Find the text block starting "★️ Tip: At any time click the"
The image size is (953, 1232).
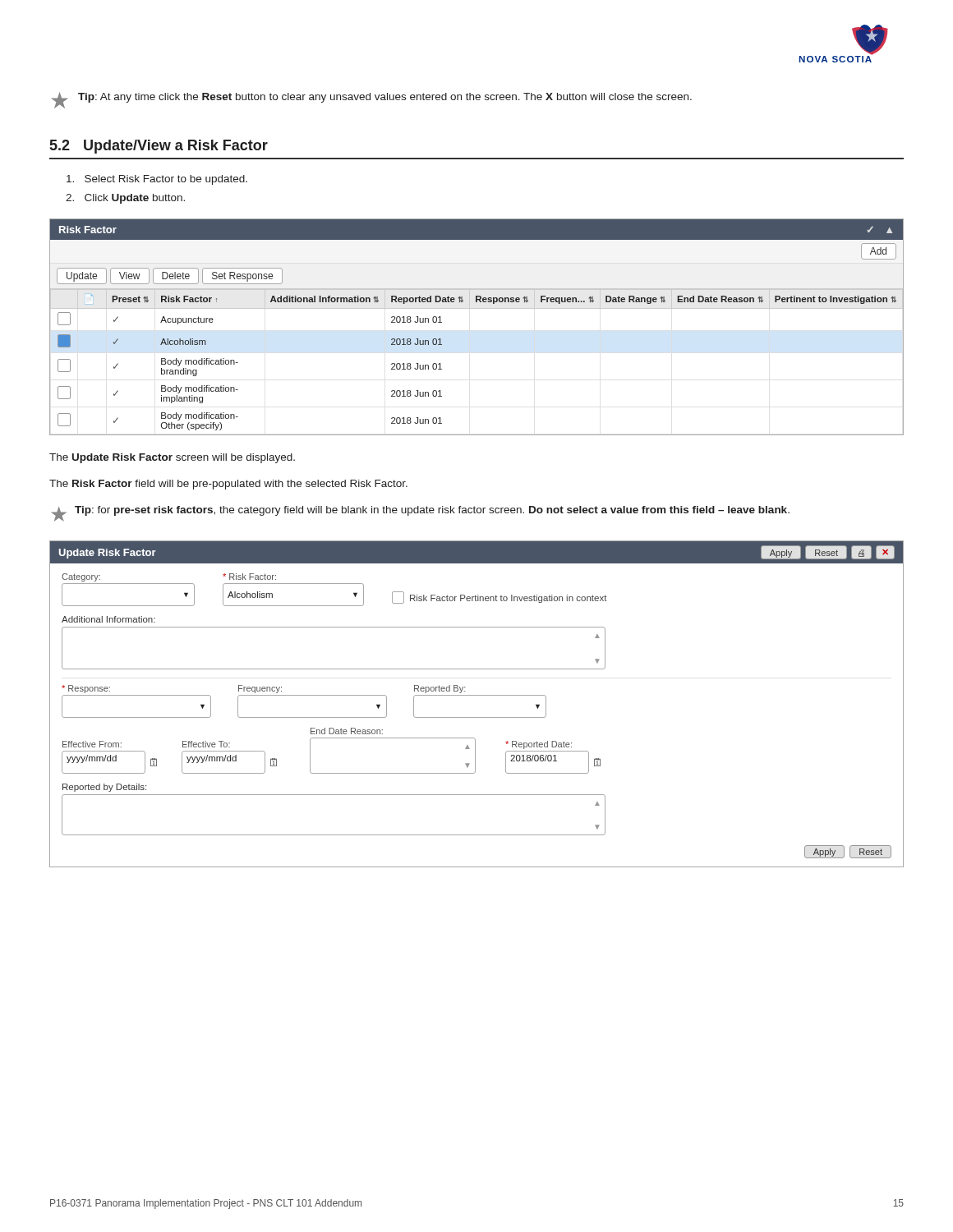pos(371,101)
